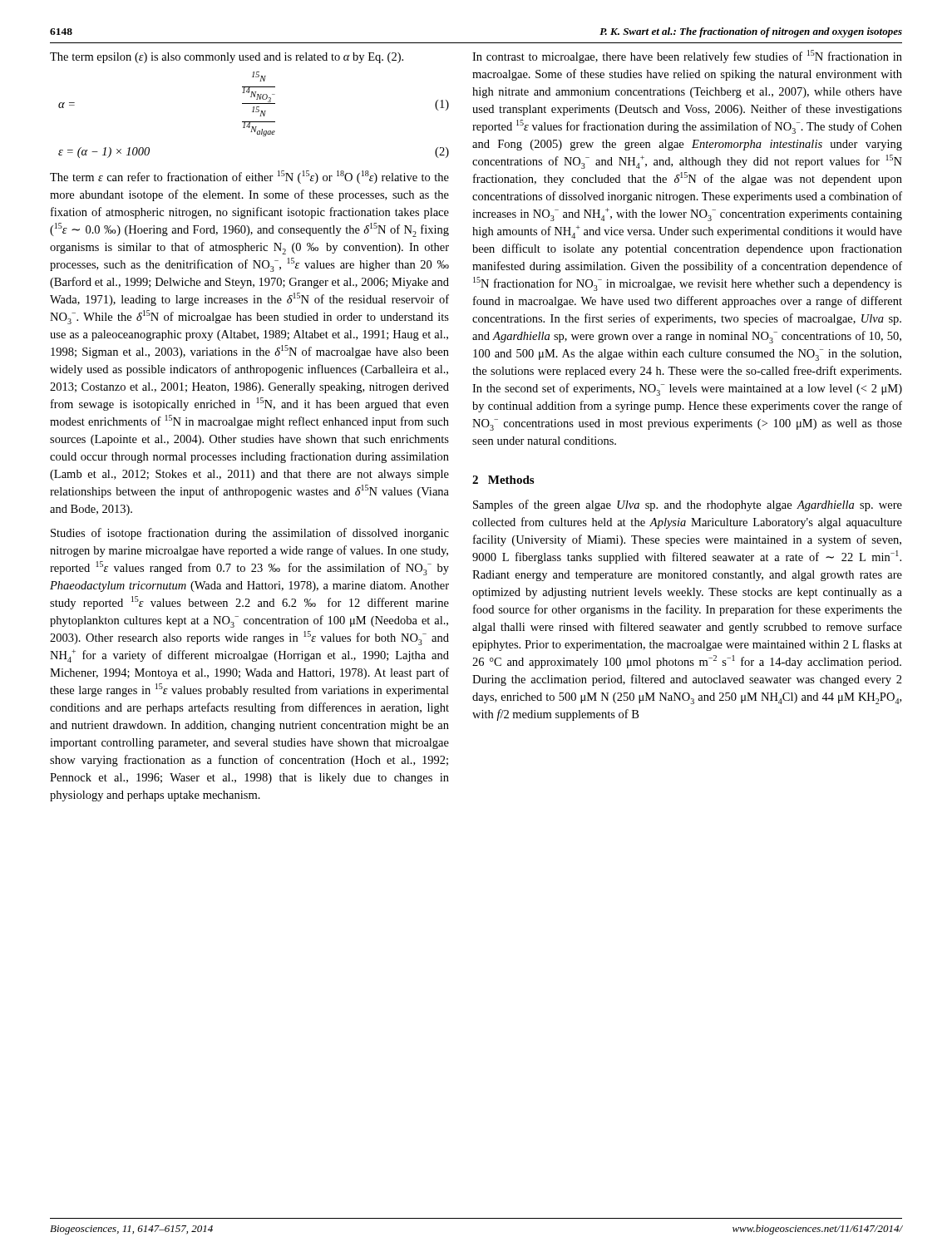
Task: Select a section header
Action: click(x=503, y=480)
